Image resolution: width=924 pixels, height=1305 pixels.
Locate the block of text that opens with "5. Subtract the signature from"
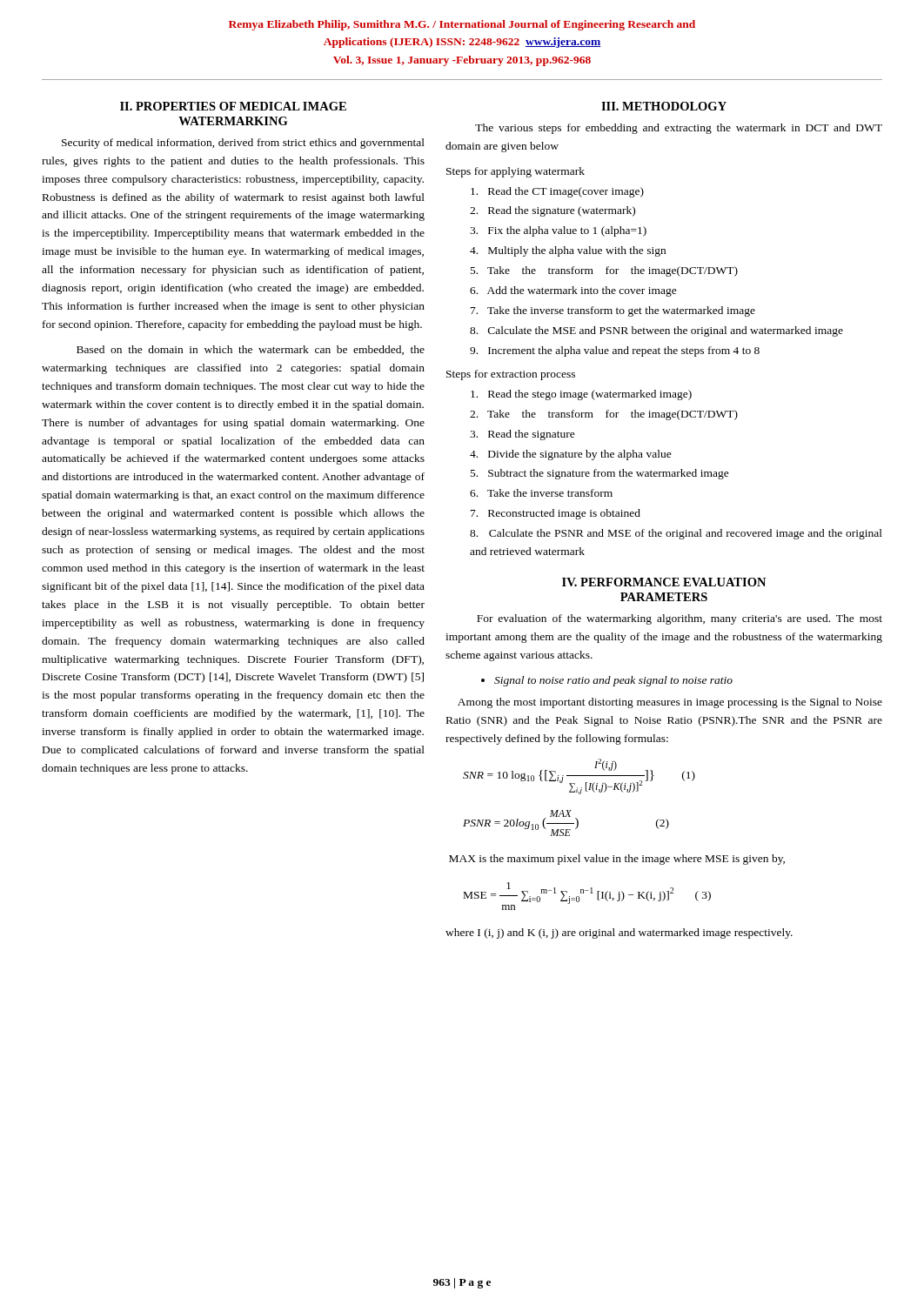pos(599,473)
